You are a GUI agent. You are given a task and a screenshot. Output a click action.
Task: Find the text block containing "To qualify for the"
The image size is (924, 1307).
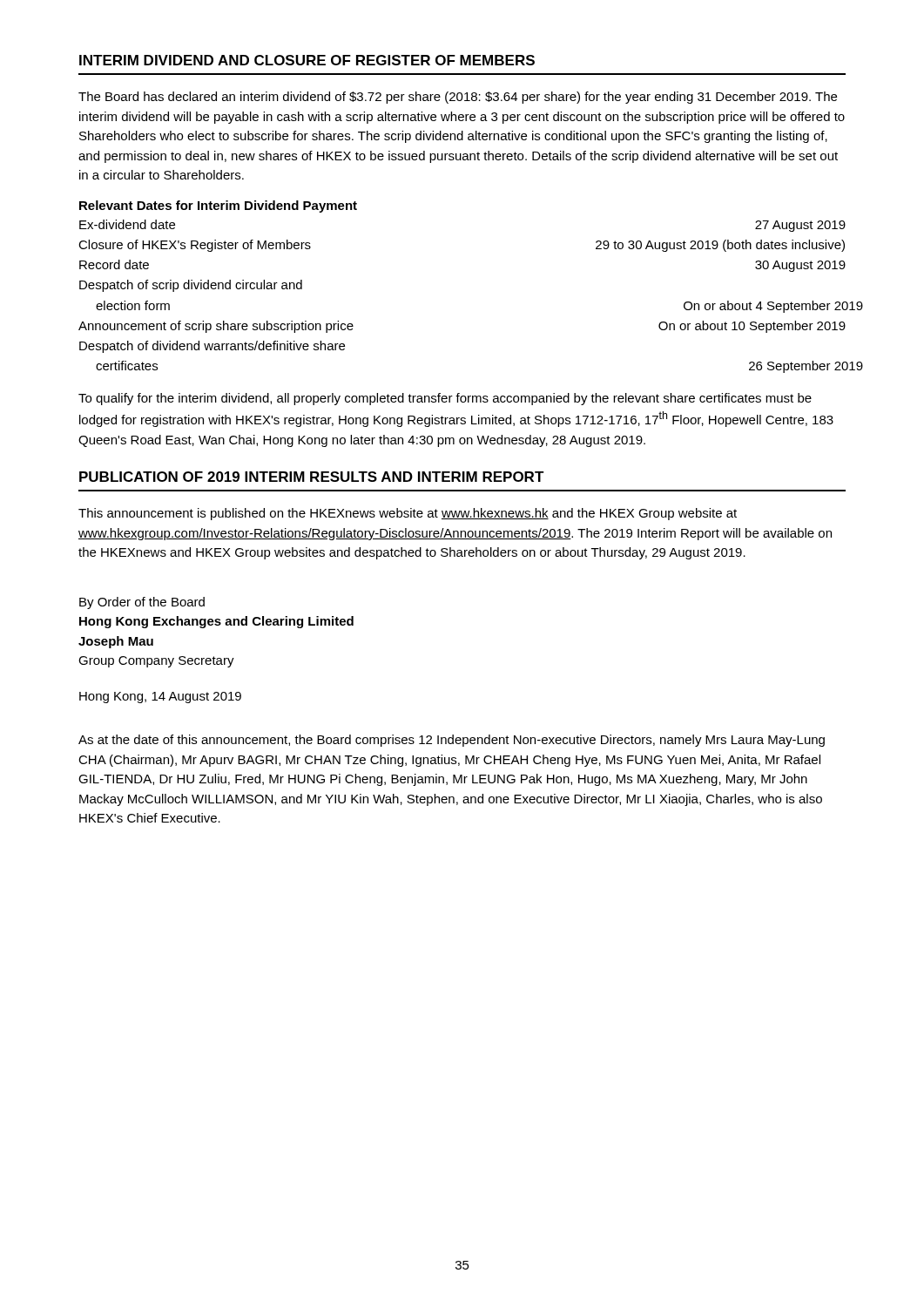[x=456, y=418]
